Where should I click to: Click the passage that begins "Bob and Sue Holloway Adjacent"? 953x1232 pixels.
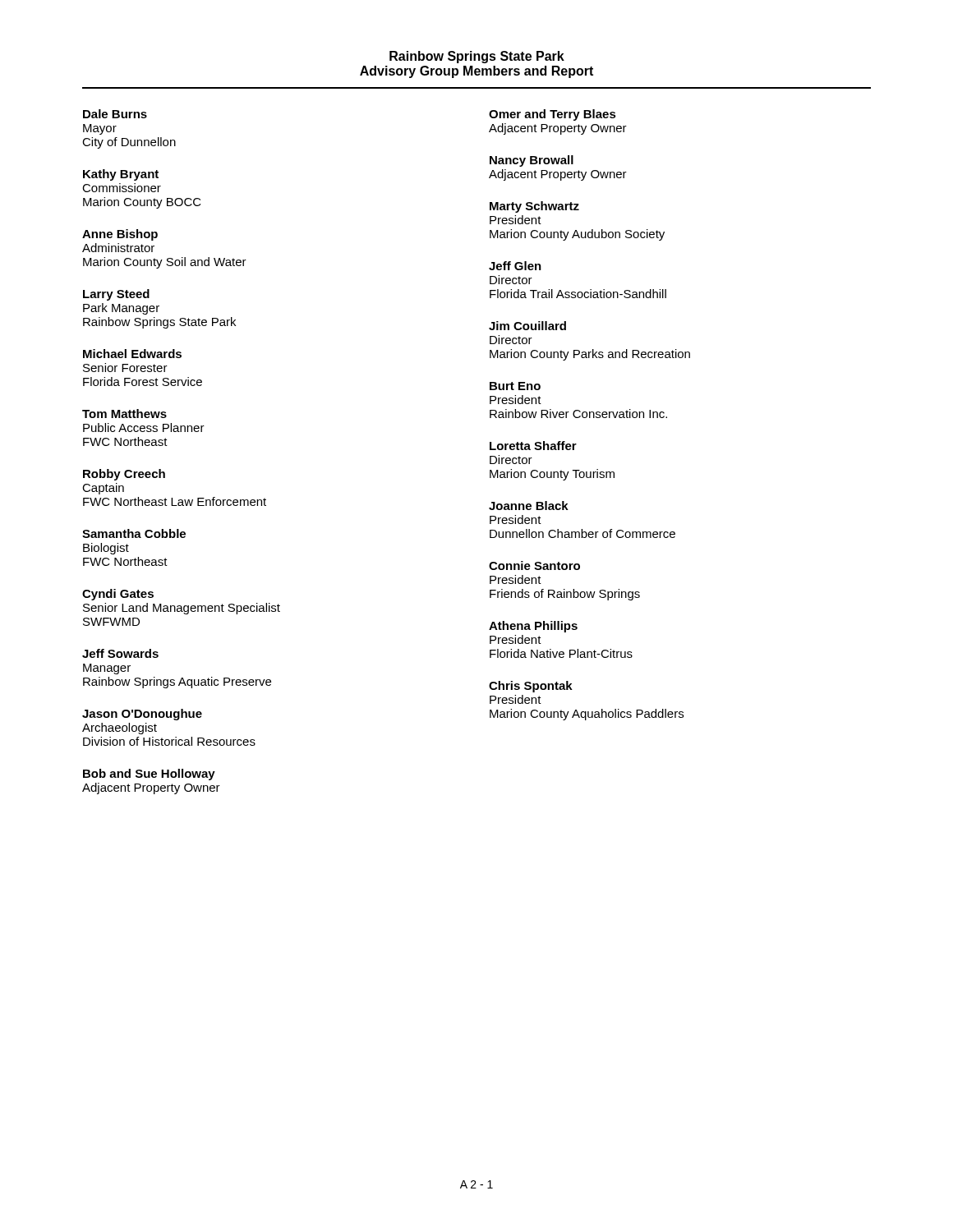click(x=149, y=775)
